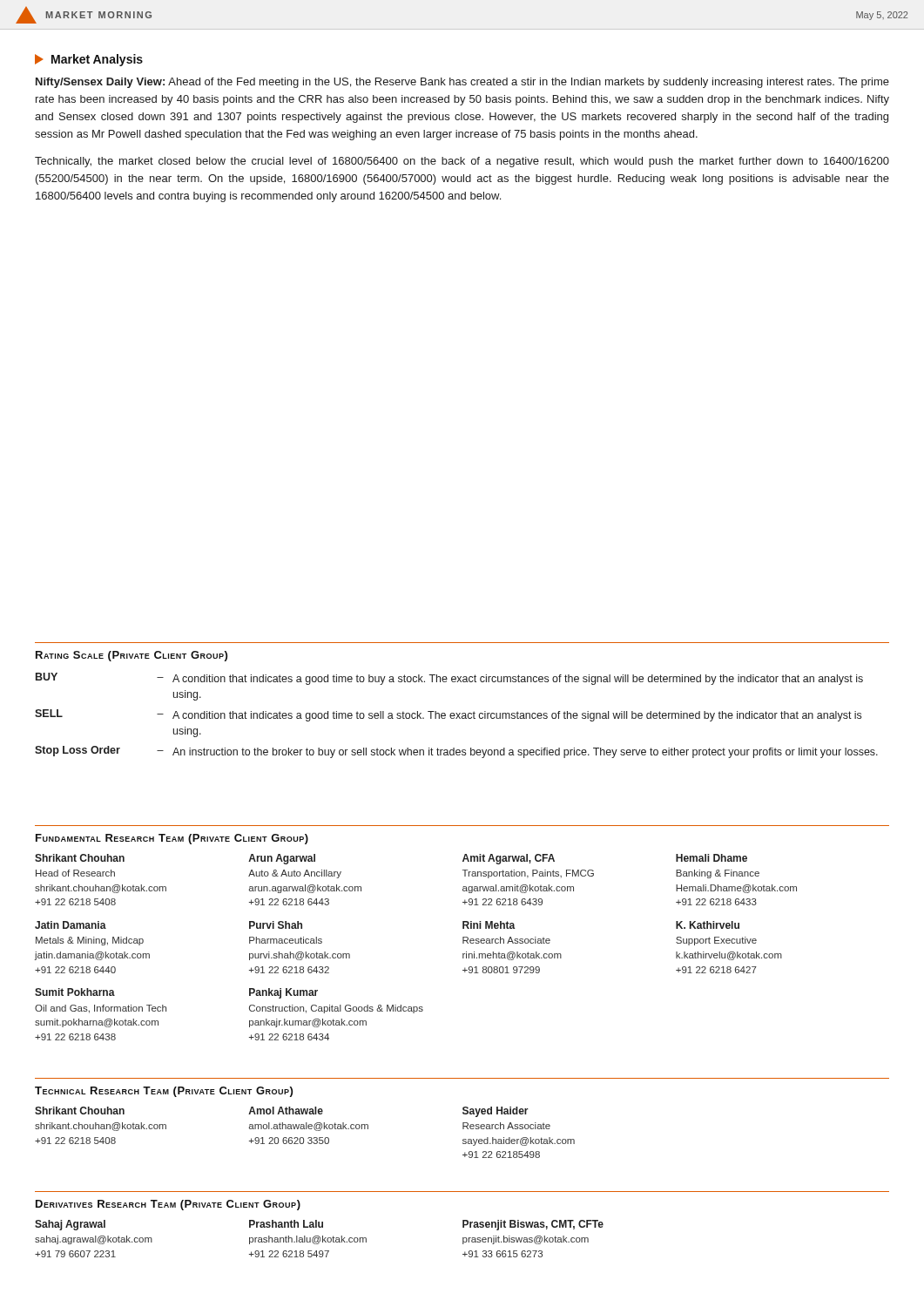924x1307 pixels.
Task: Locate the text block containing "Sayed Haider Research"
Action: click(x=565, y=1133)
